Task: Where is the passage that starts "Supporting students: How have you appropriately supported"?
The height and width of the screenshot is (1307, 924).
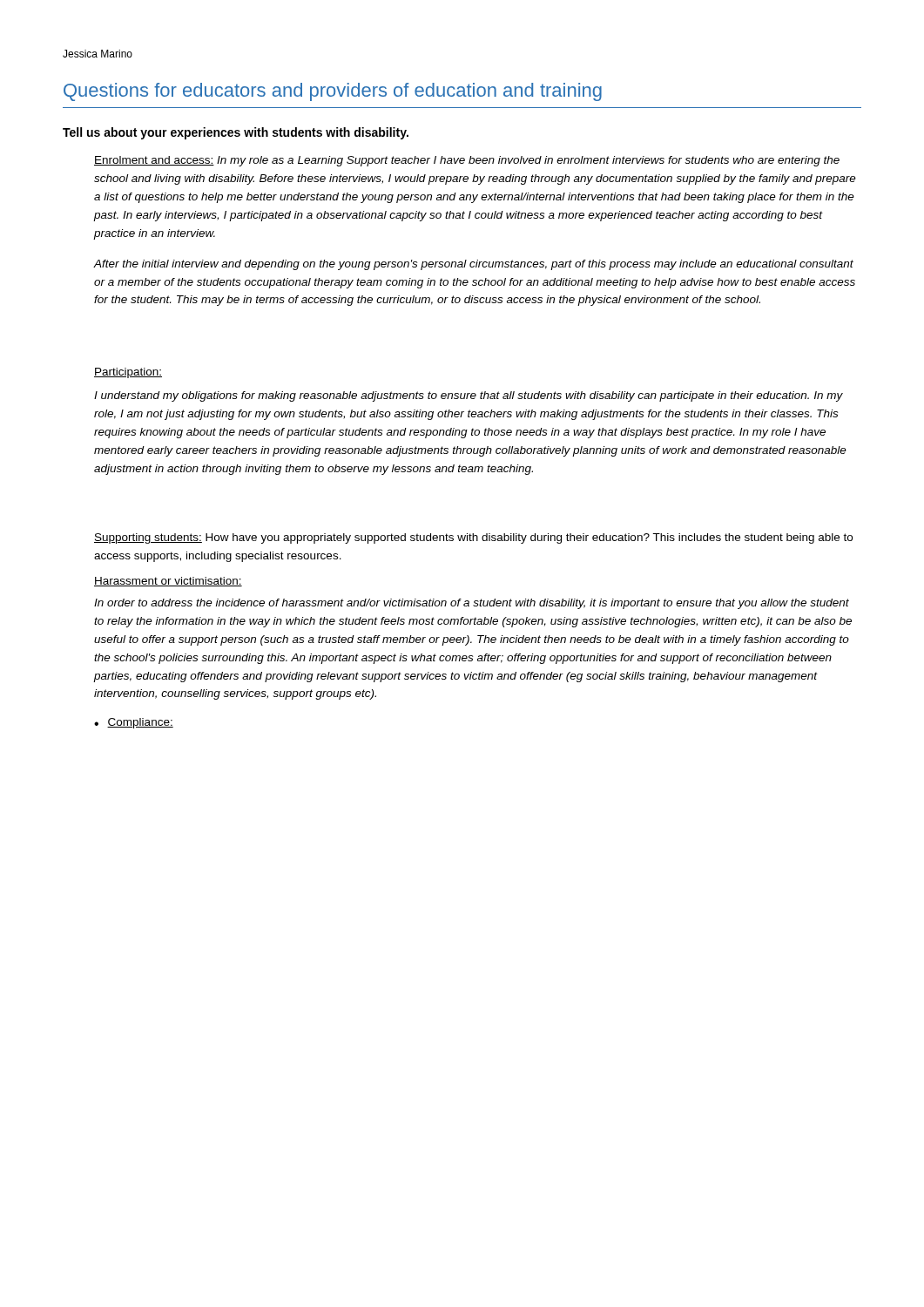Action: 474,546
